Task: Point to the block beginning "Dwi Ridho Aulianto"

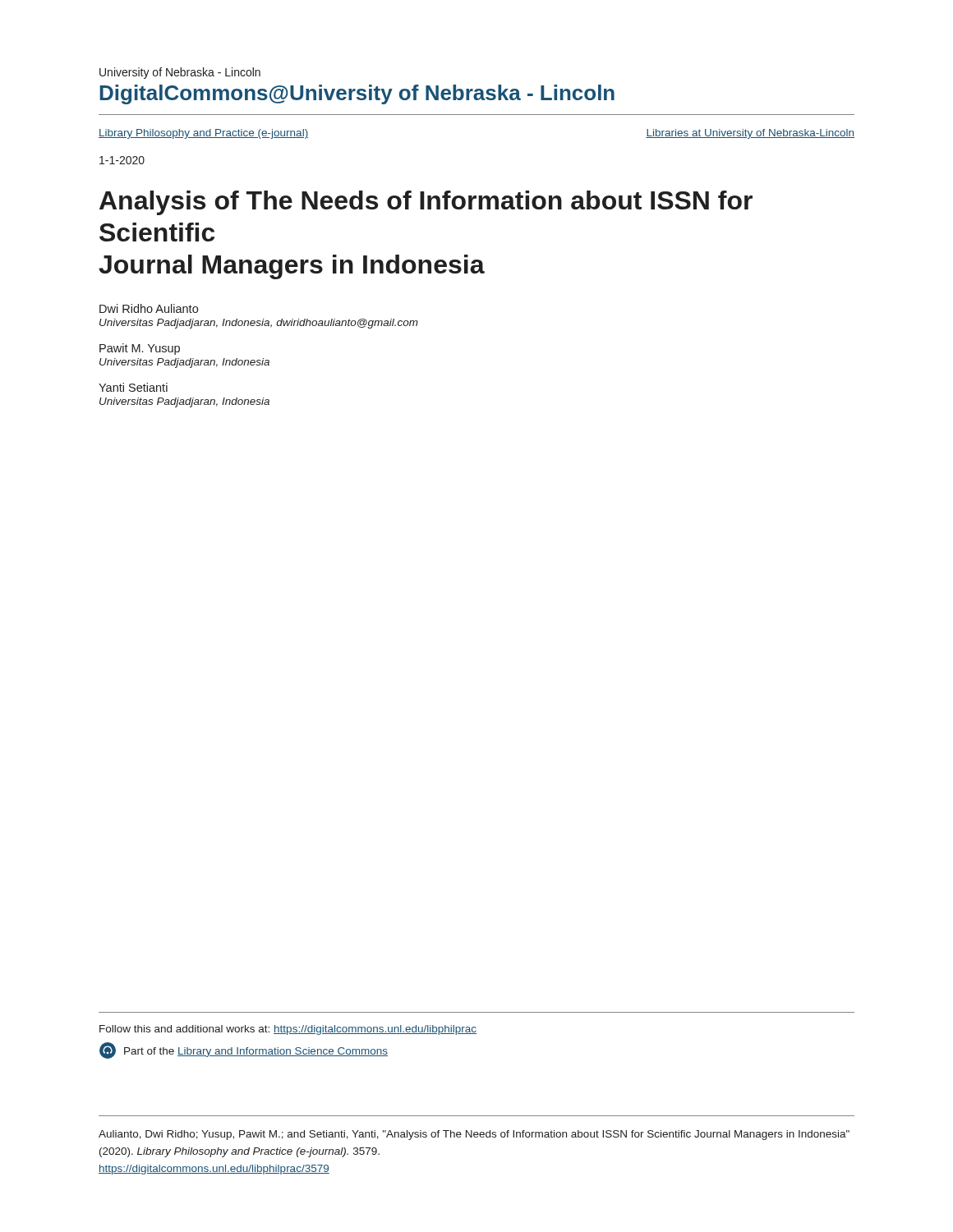Action: point(149,308)
